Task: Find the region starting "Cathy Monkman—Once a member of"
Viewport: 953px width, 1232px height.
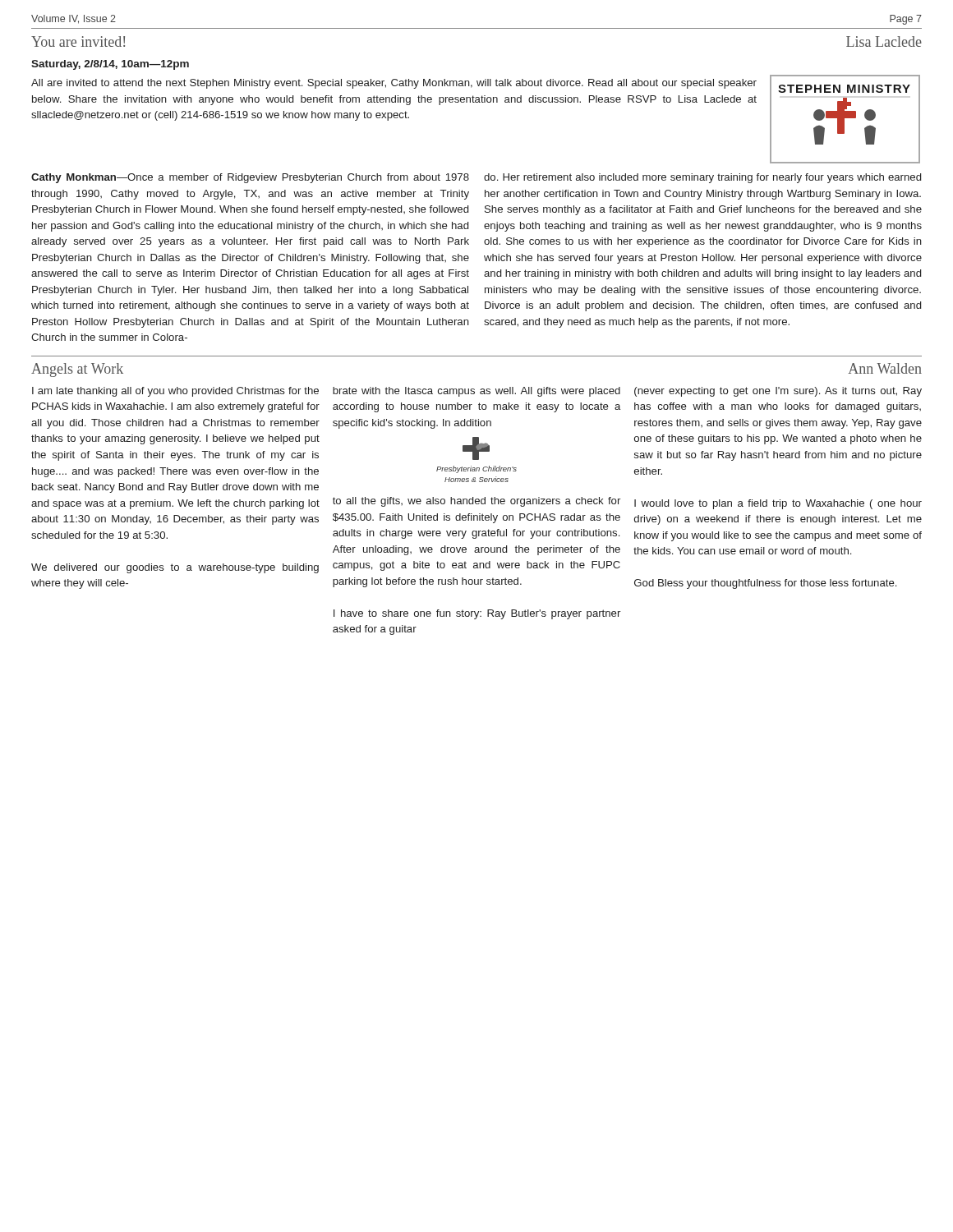Action: coord(250,257)
